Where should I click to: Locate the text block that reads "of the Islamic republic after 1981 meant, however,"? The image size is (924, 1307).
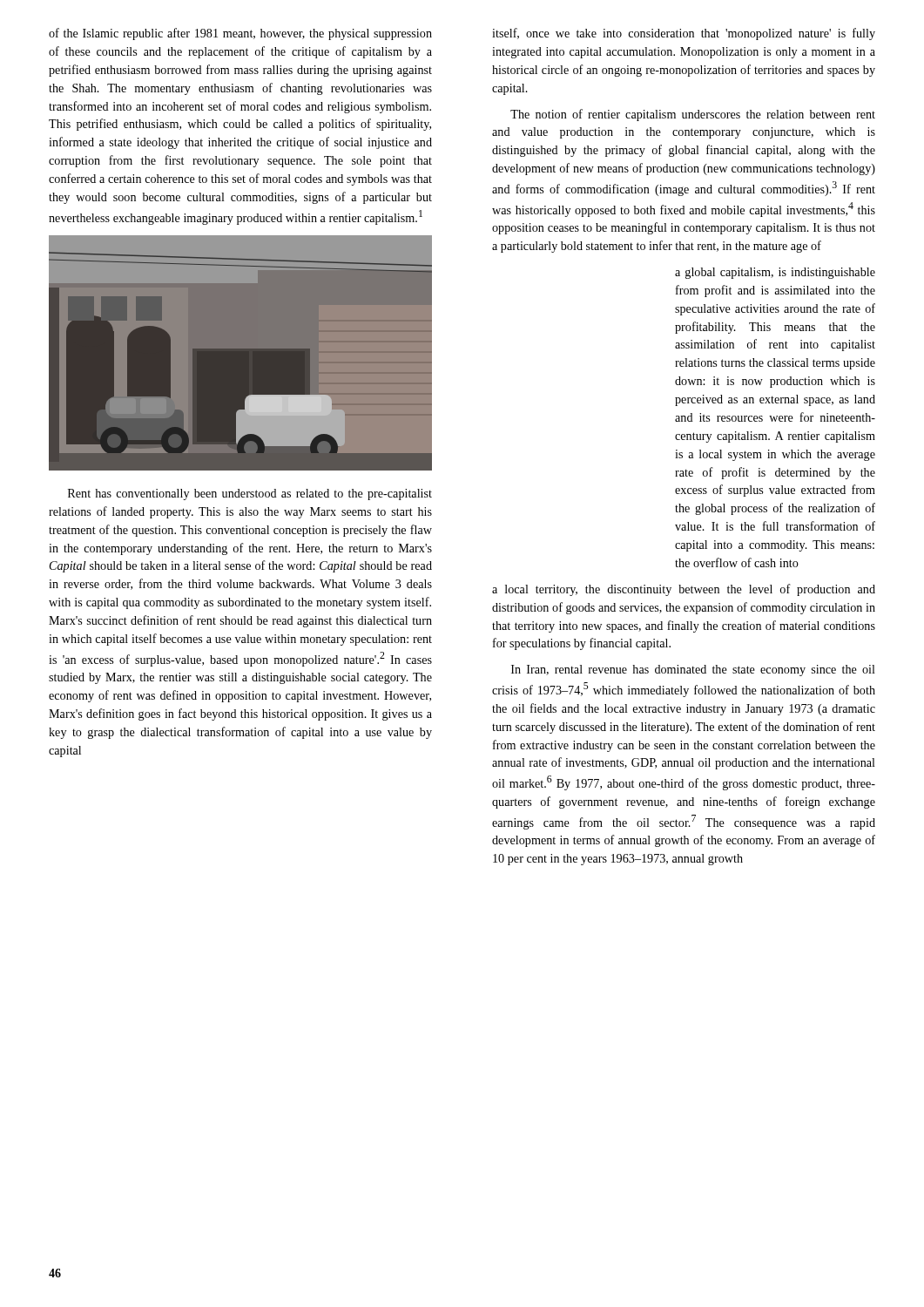[x=240, y=125]
